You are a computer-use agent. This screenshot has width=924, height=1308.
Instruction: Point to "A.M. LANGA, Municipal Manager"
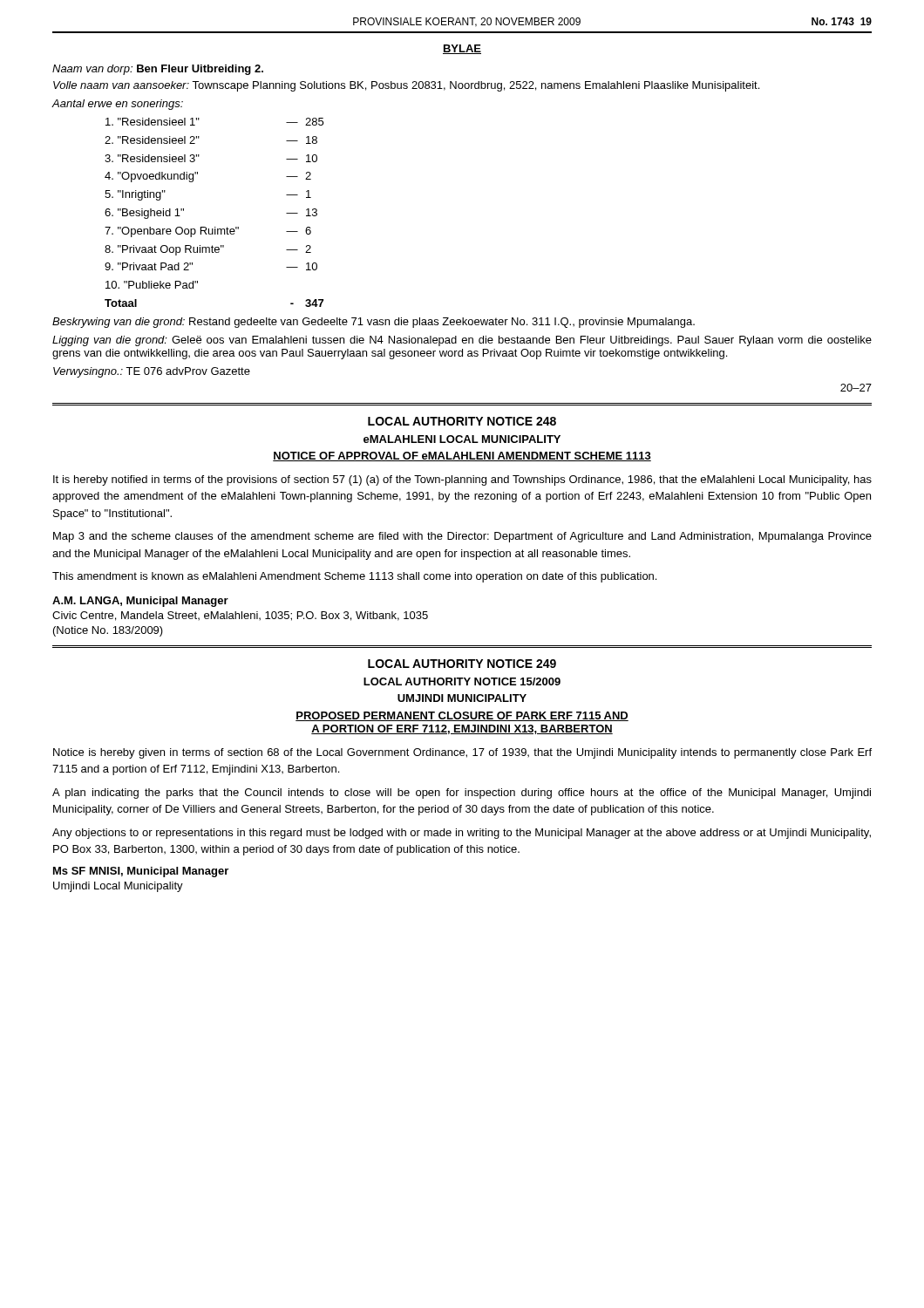pos(140,600)
